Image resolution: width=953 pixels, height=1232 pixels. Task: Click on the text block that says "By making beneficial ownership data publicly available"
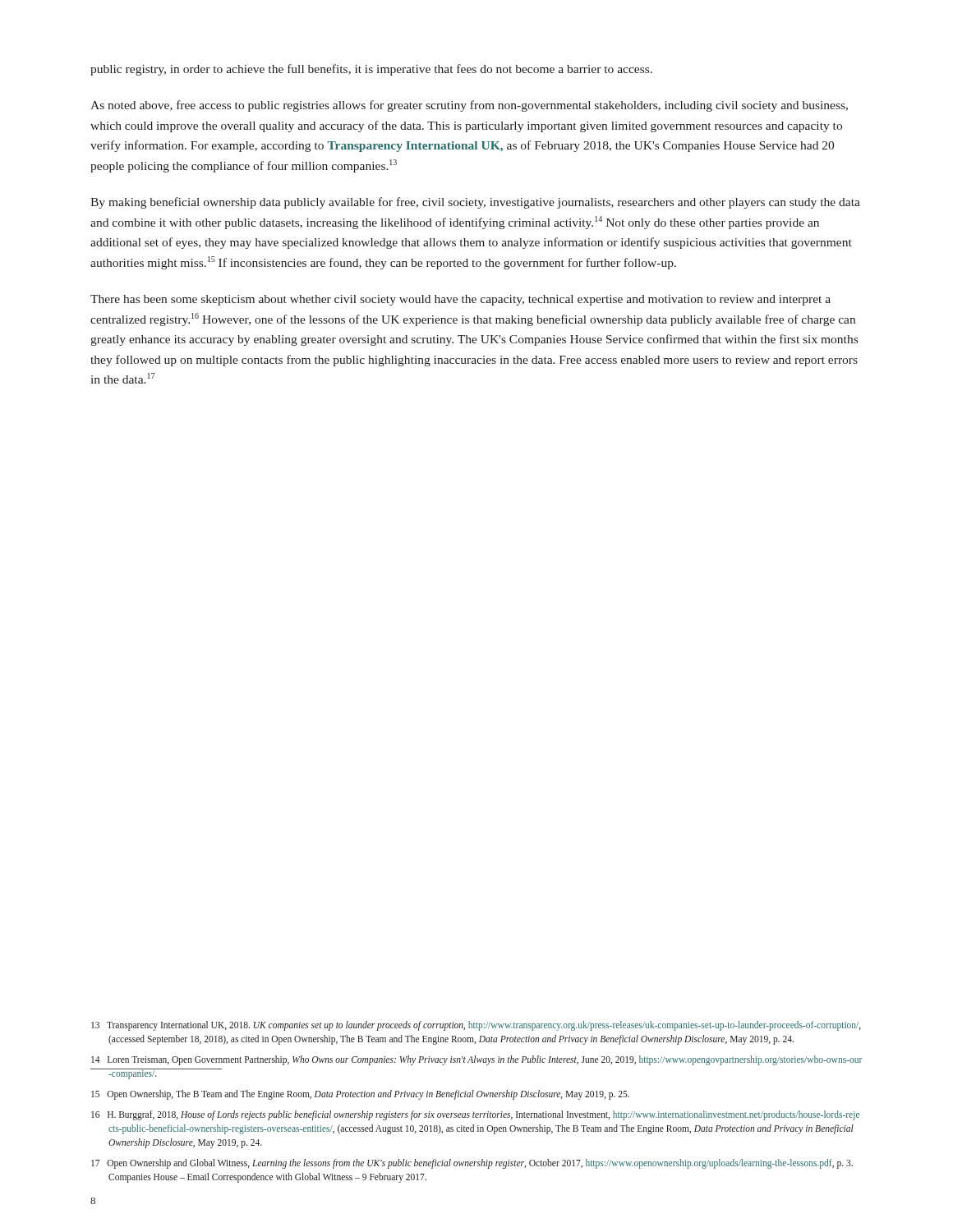[475, 232]
